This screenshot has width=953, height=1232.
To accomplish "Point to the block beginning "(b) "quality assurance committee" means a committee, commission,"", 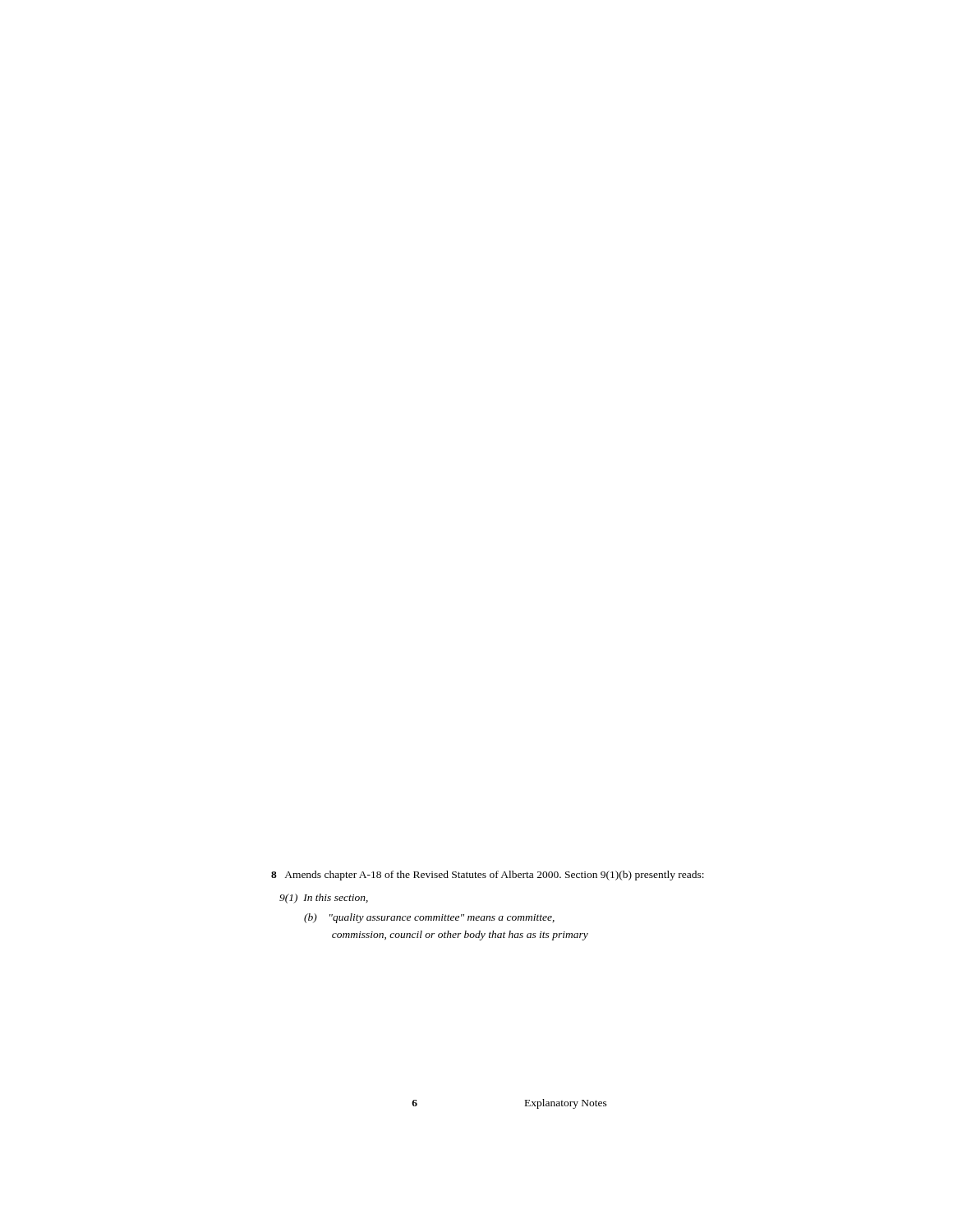I will 446,926.
